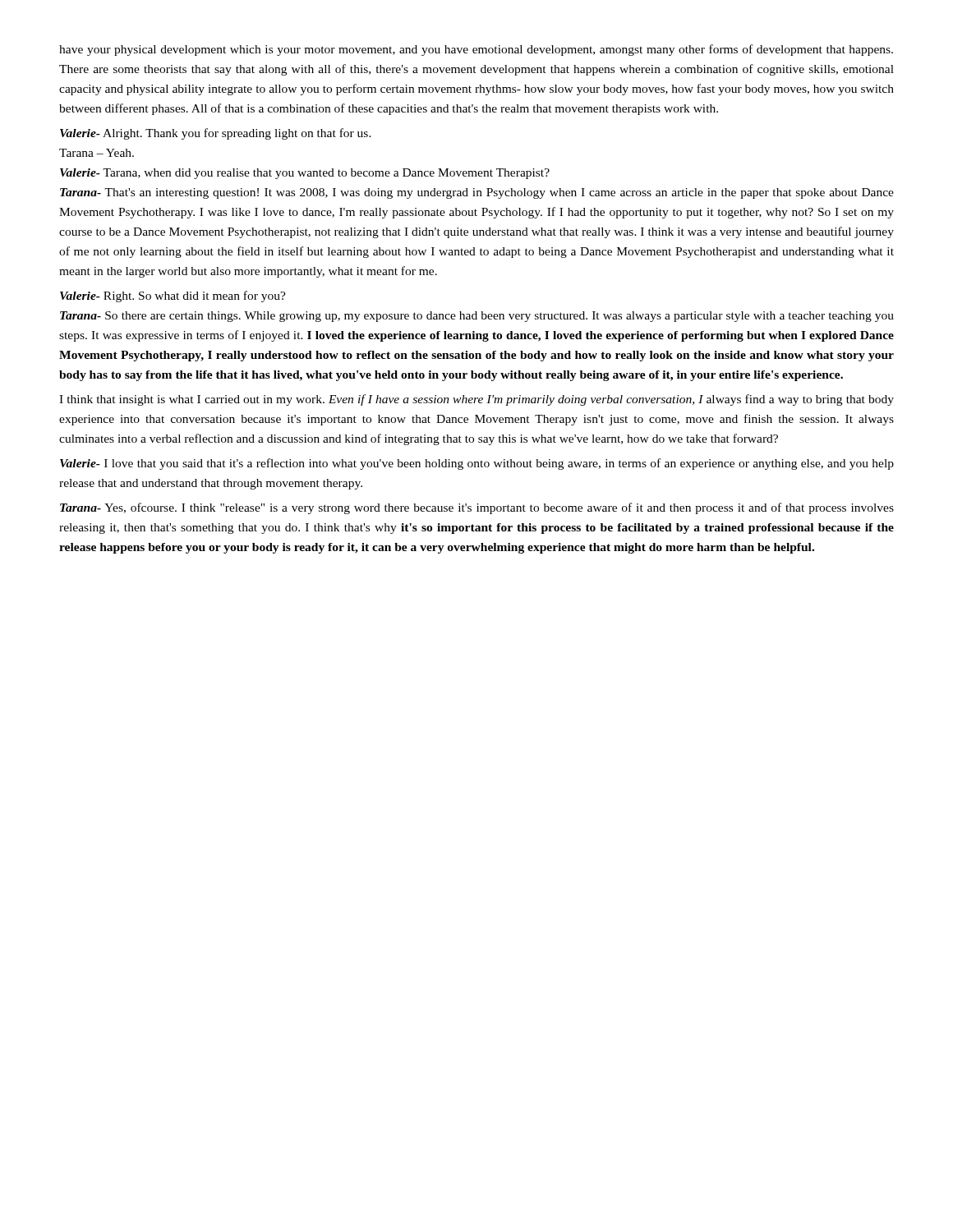Click on the text block starting "Tarana- That's an interesting question!"

pos(476,232)
